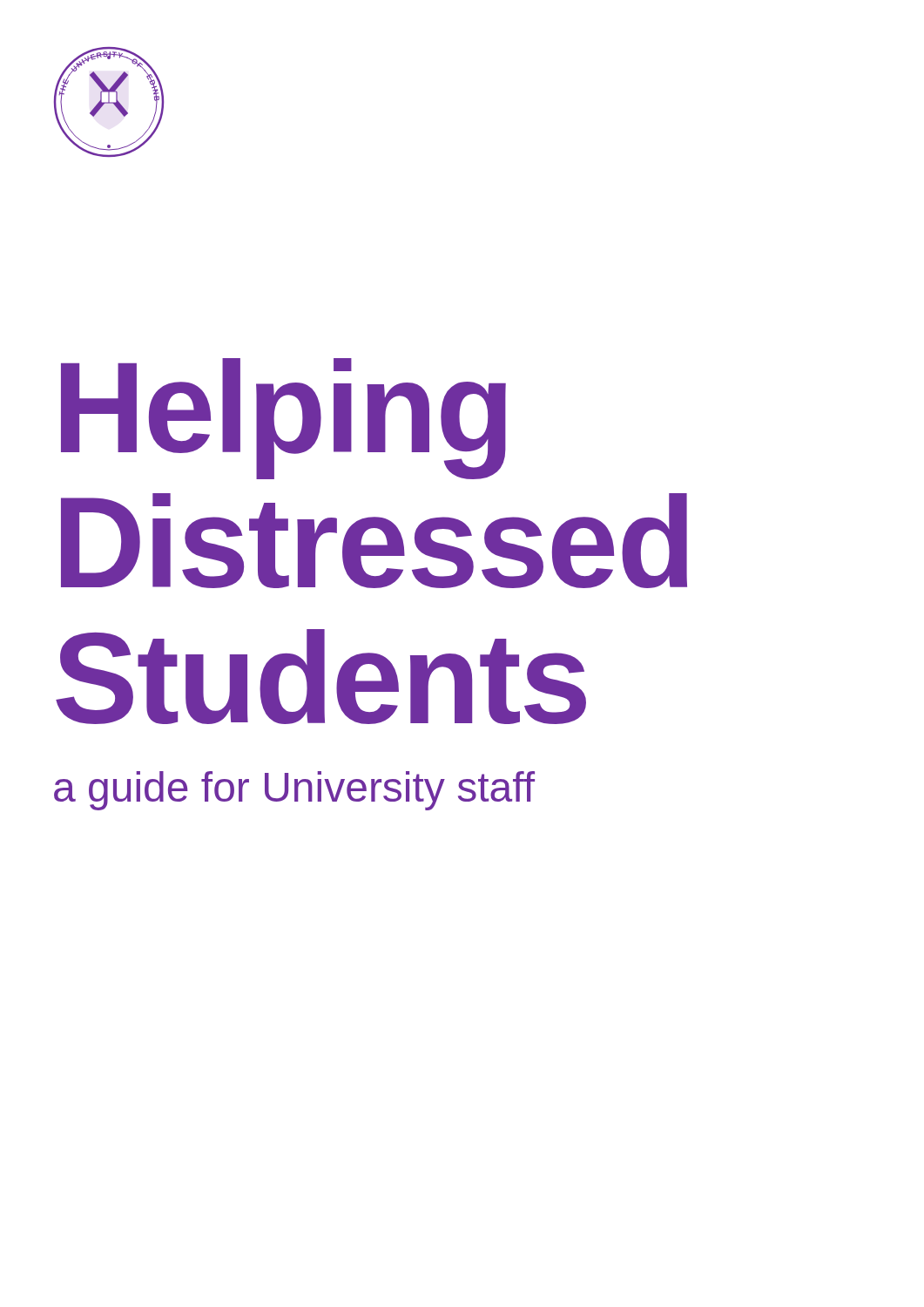Click on the logo
Image resolution: width=924 pixels, height=1307 pixels.
click(x=109, y=102)
